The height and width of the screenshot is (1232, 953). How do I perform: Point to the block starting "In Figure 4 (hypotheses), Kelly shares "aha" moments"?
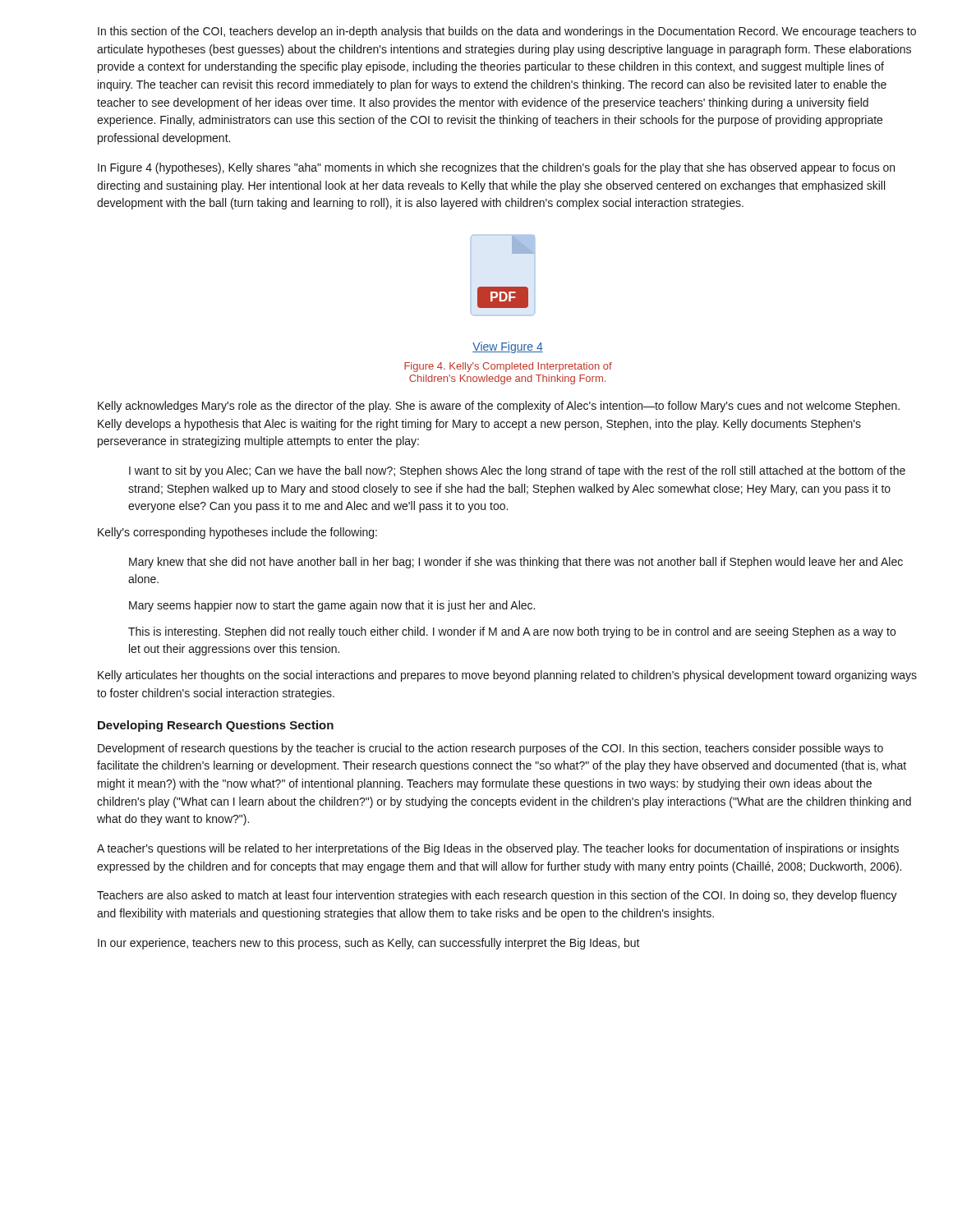[496, 185]
